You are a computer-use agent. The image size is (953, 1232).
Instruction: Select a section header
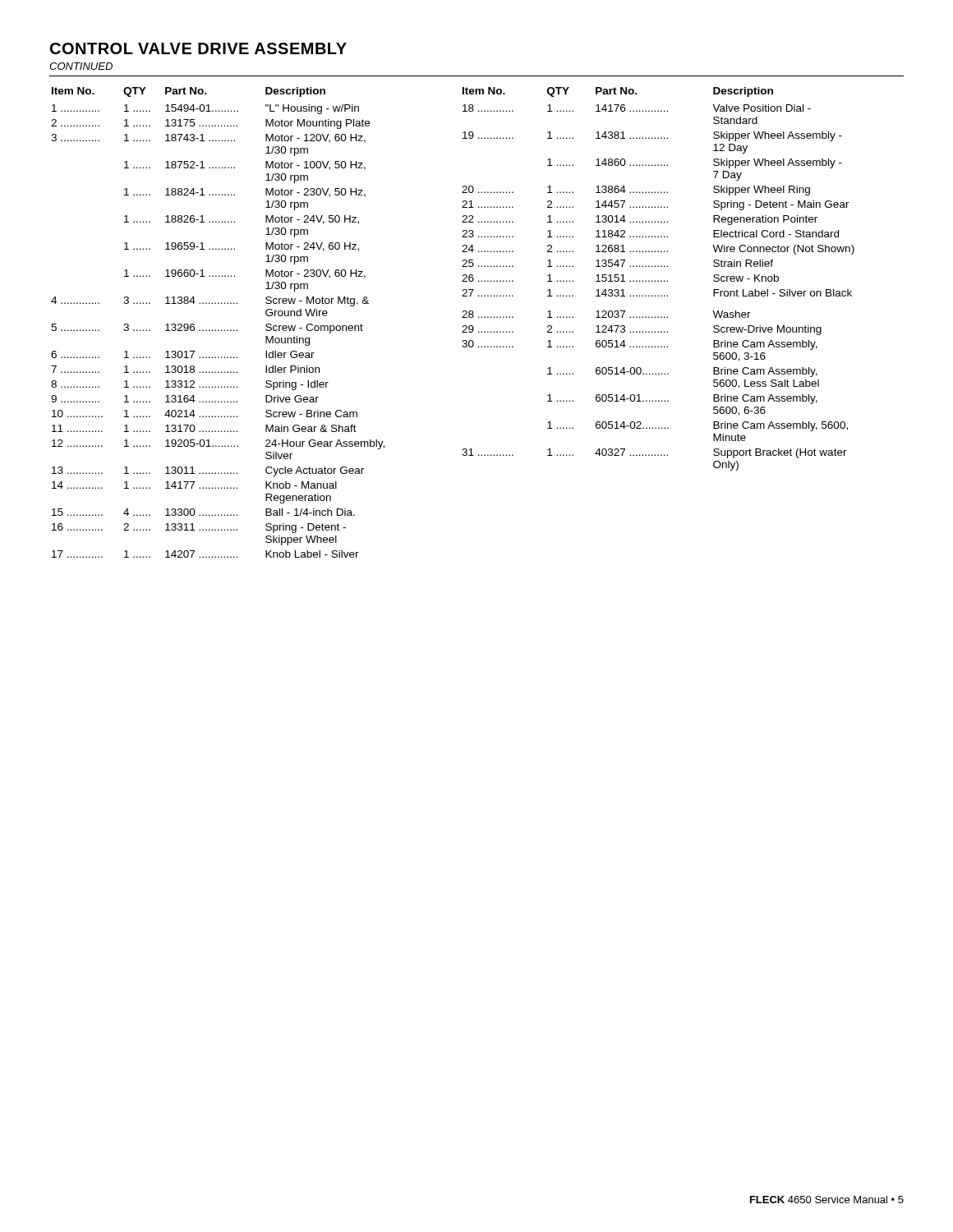81,66
